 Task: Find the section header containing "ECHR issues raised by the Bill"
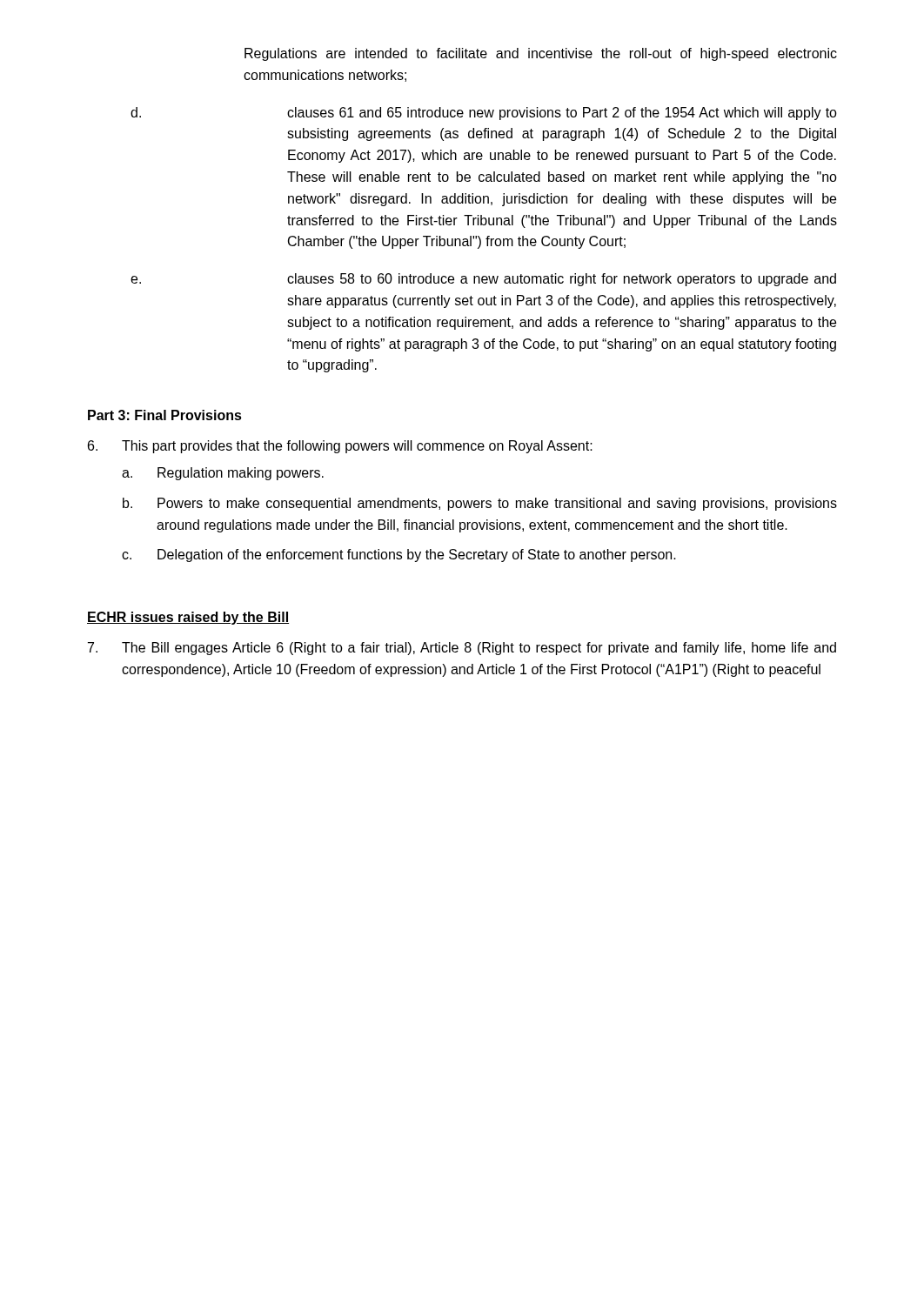pos(188,617)
